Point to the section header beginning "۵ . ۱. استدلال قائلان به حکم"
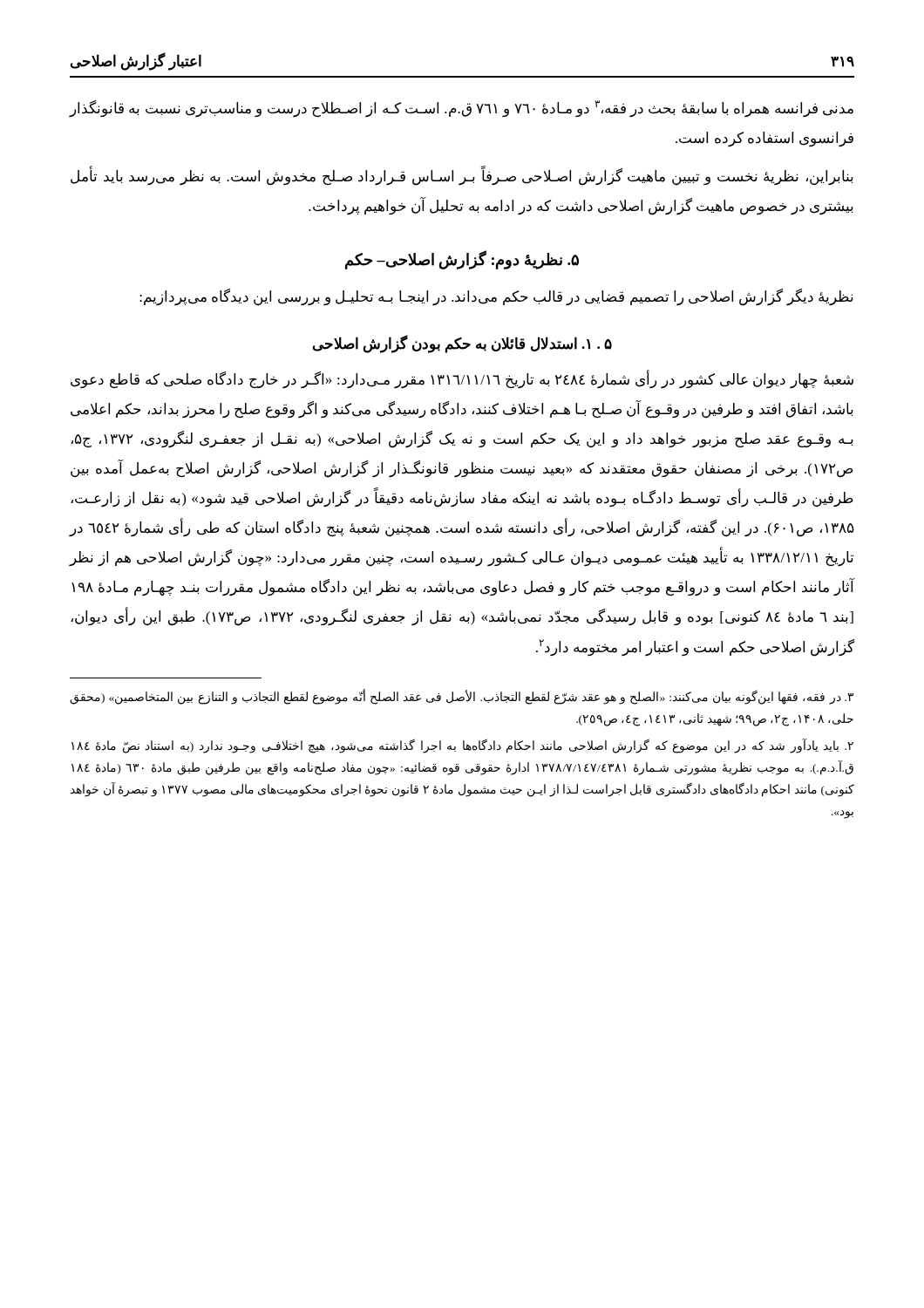This screenshot has width=924, height=1308. tap(462, 344)
